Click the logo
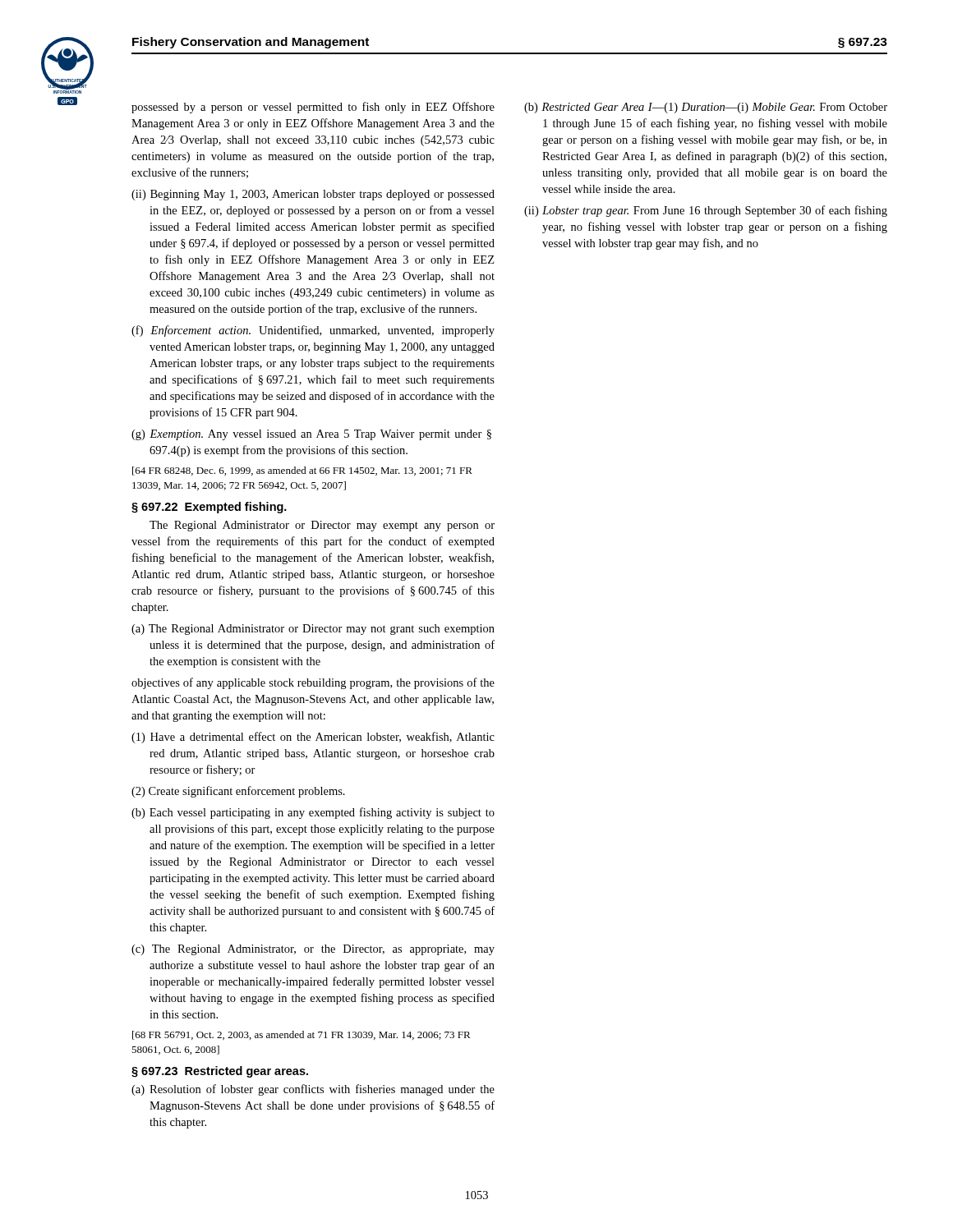The image size is (953, 1232). 71,73
